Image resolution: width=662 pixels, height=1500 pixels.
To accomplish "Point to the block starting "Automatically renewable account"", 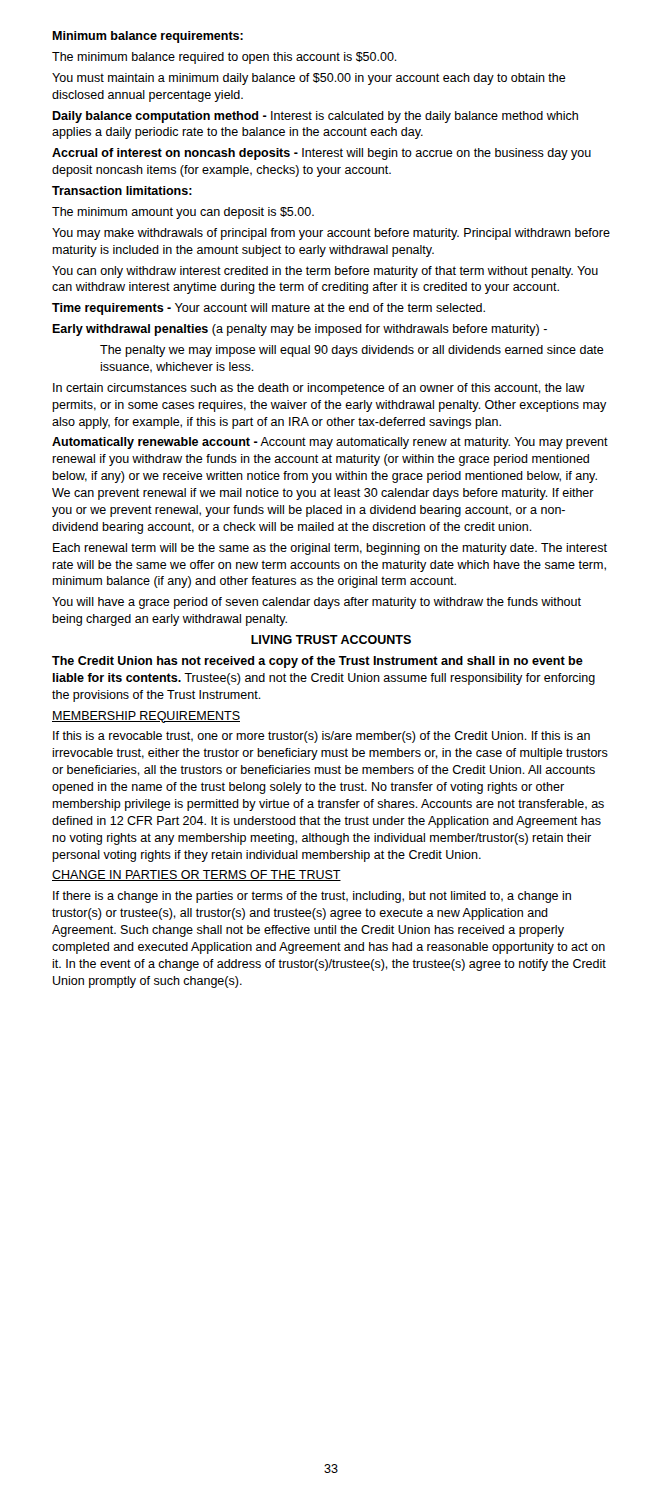I will (330, 484).
